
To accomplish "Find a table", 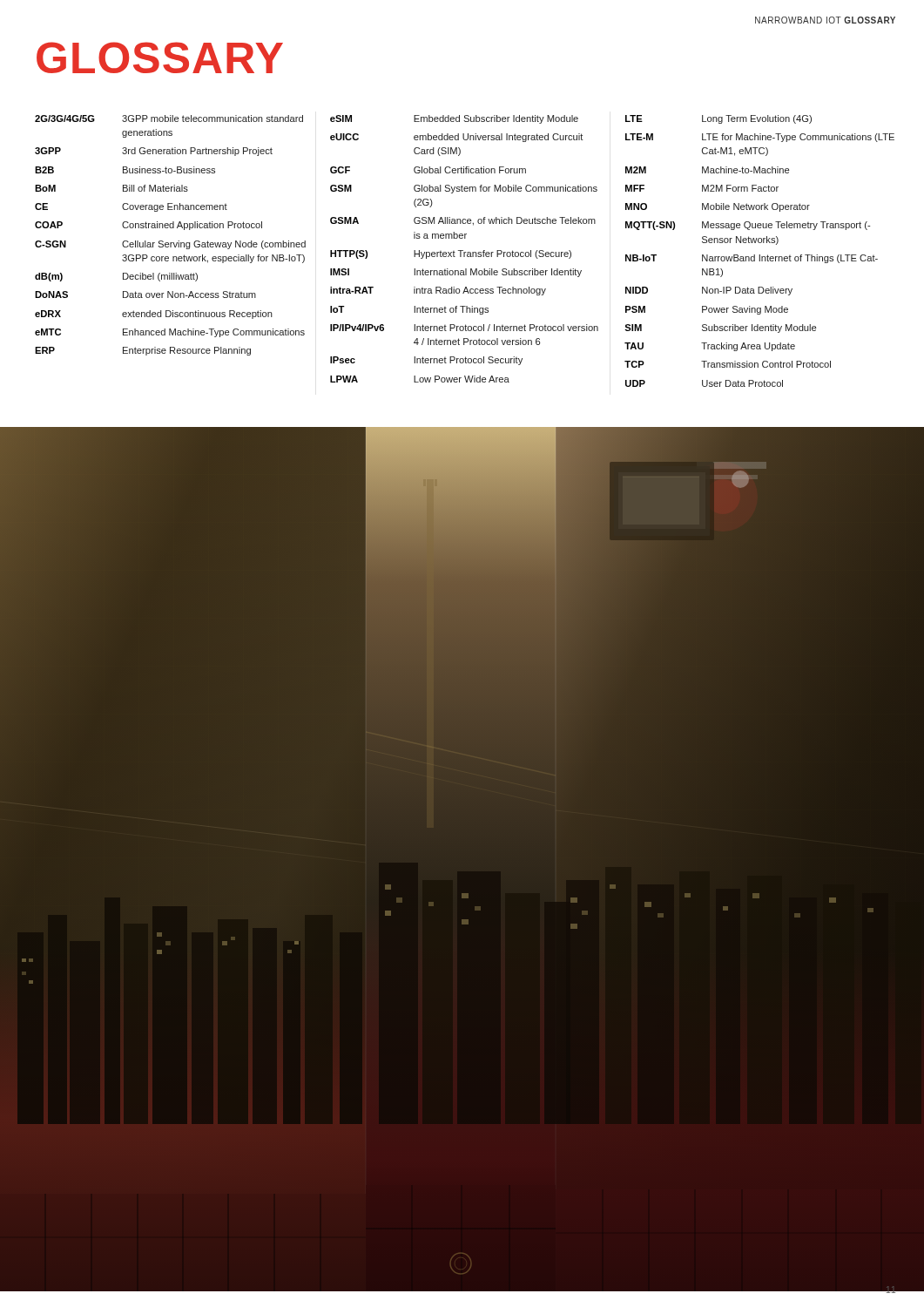I will [465, 253].
